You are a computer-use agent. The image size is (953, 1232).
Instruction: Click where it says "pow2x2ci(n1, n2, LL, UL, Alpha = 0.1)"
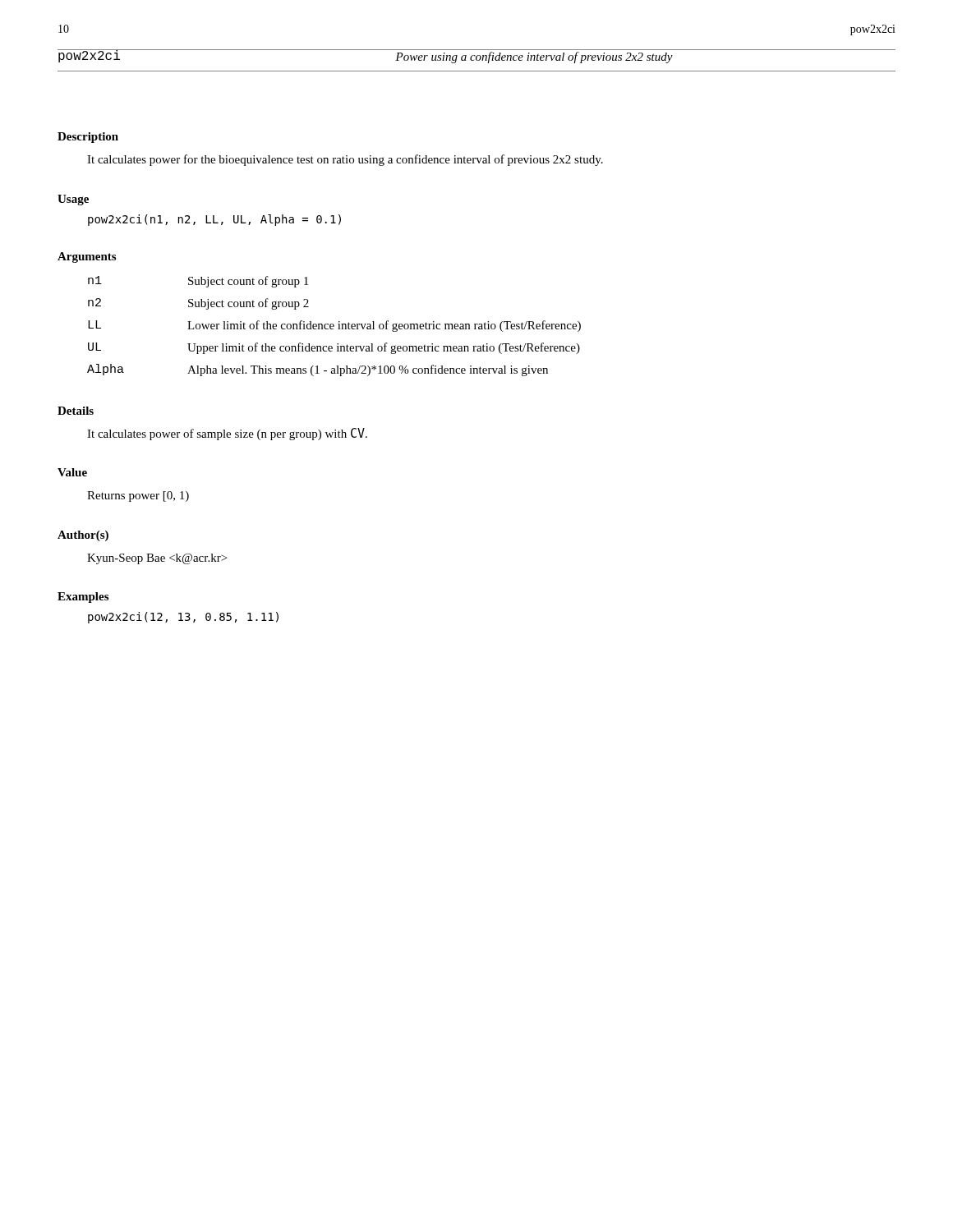point(215,219)
